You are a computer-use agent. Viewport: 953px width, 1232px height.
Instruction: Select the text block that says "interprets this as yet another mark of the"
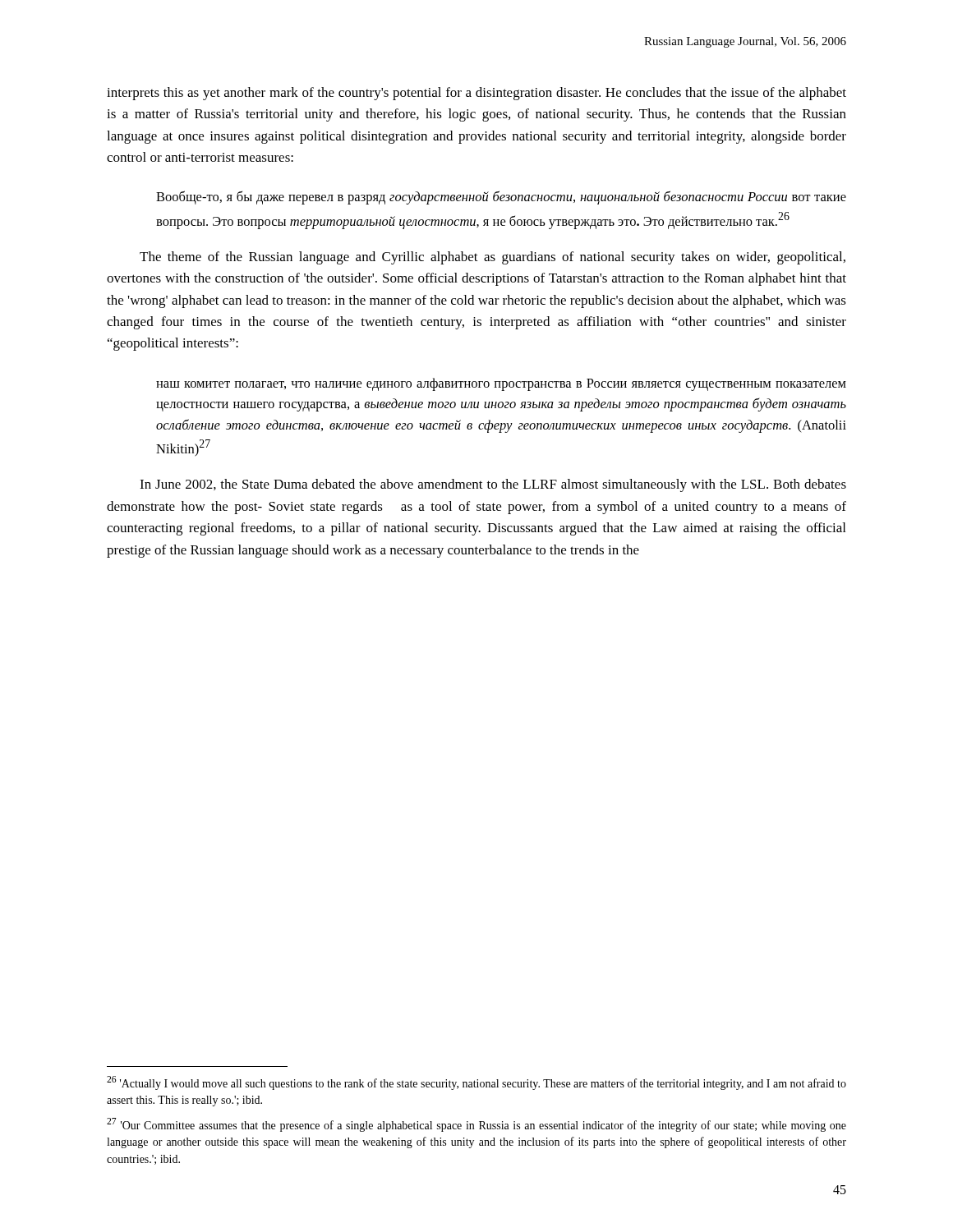tap(476, 125)
